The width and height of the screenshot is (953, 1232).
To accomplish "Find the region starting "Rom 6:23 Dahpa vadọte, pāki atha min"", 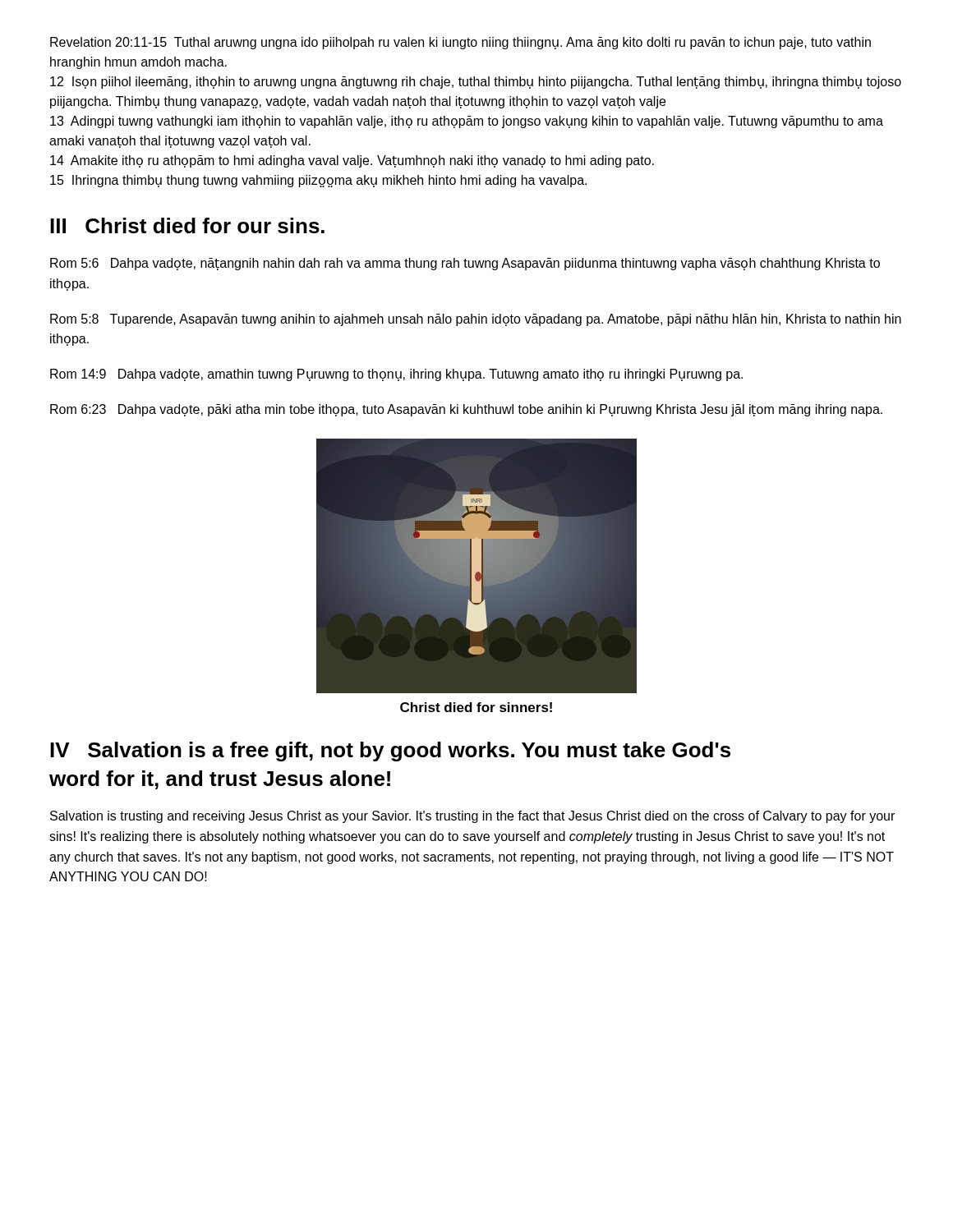I will (x=466, y=409).
